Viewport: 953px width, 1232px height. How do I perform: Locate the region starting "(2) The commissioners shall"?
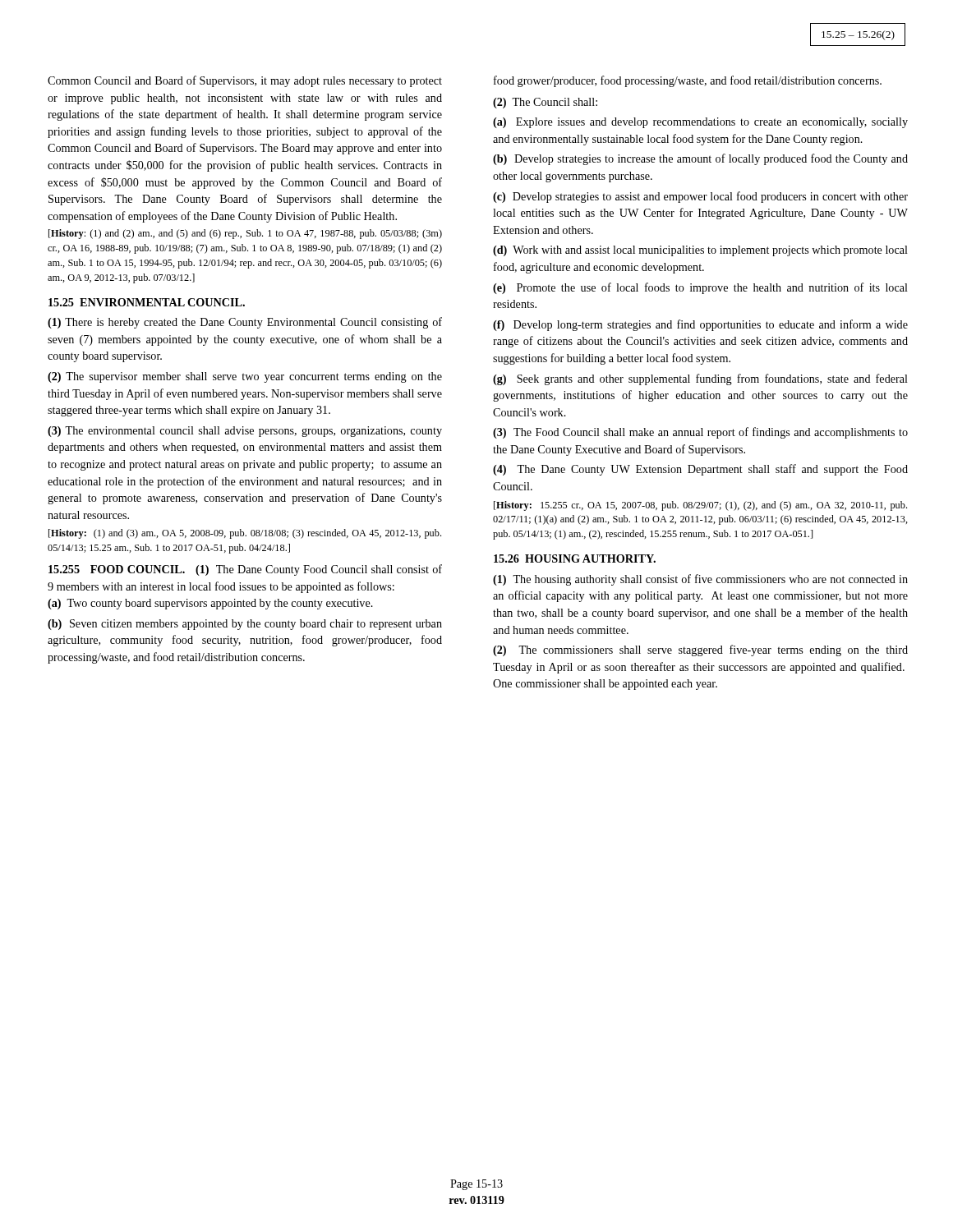point(700,667)
